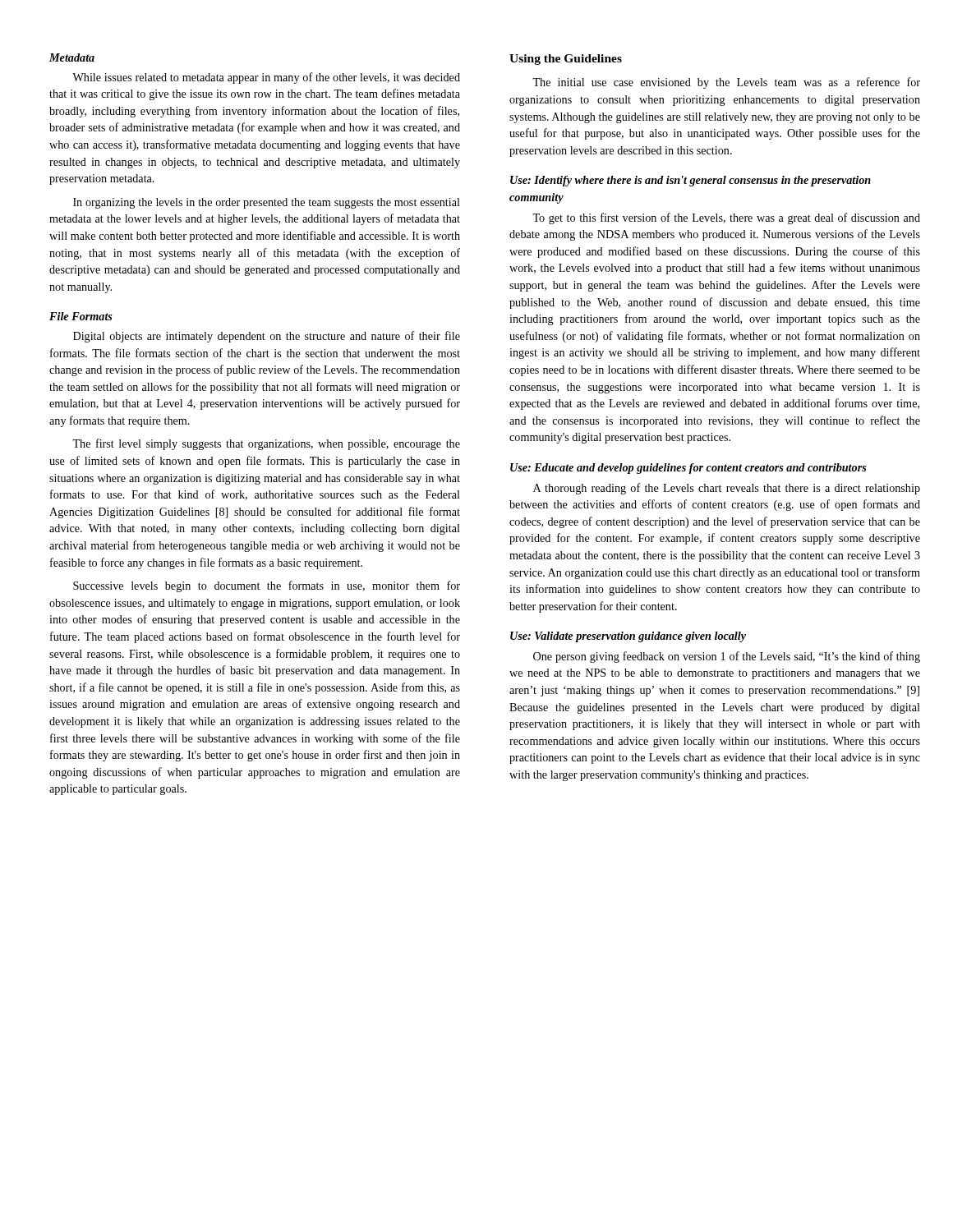Viewport: 953px width, 1232px height.
Task: Locate the section header with the text "Use: Educate and develop guidelines for"
Action: click(x=688, y=467)
